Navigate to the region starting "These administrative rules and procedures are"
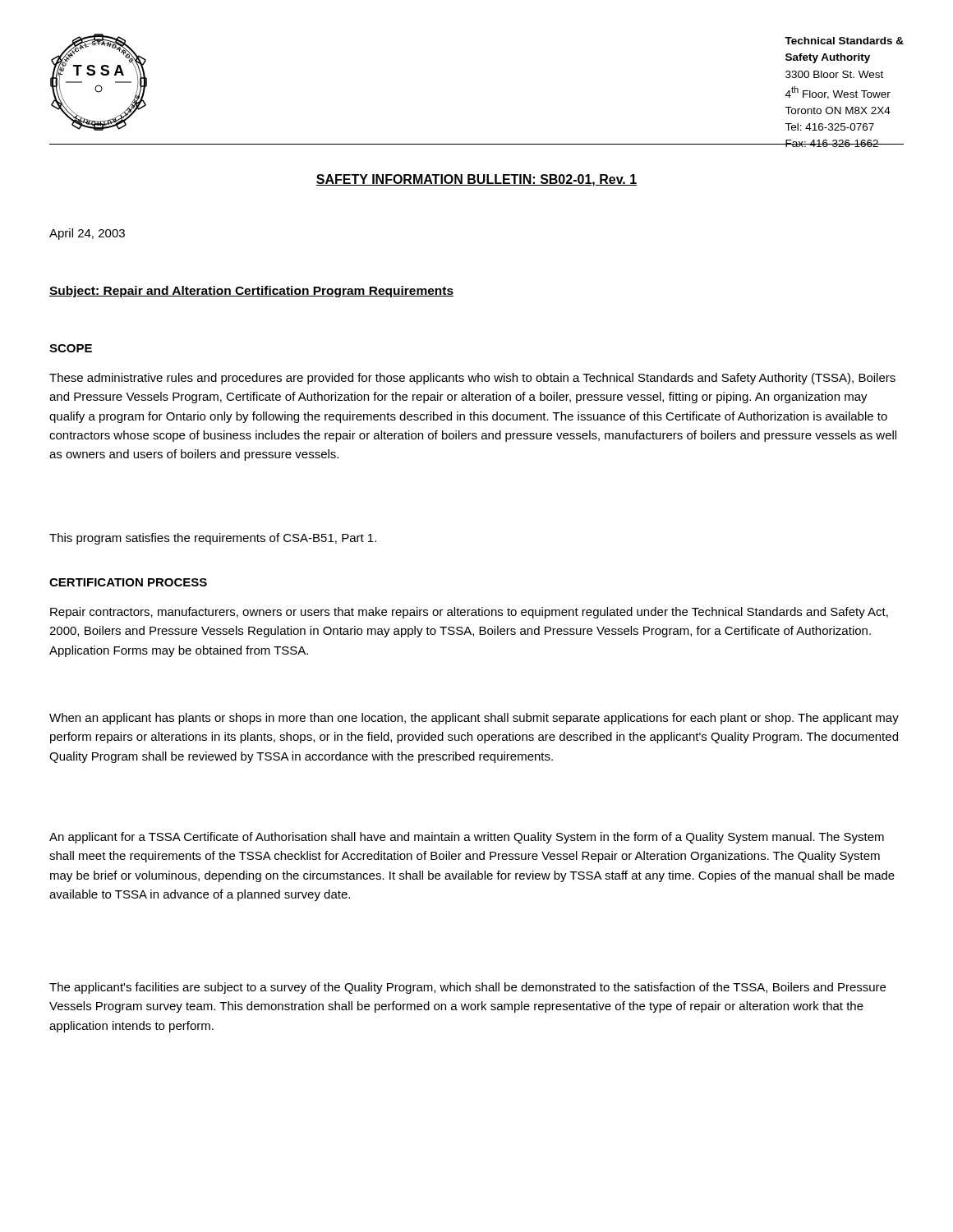Screen dimensions: 1232x953 (473, 416)
